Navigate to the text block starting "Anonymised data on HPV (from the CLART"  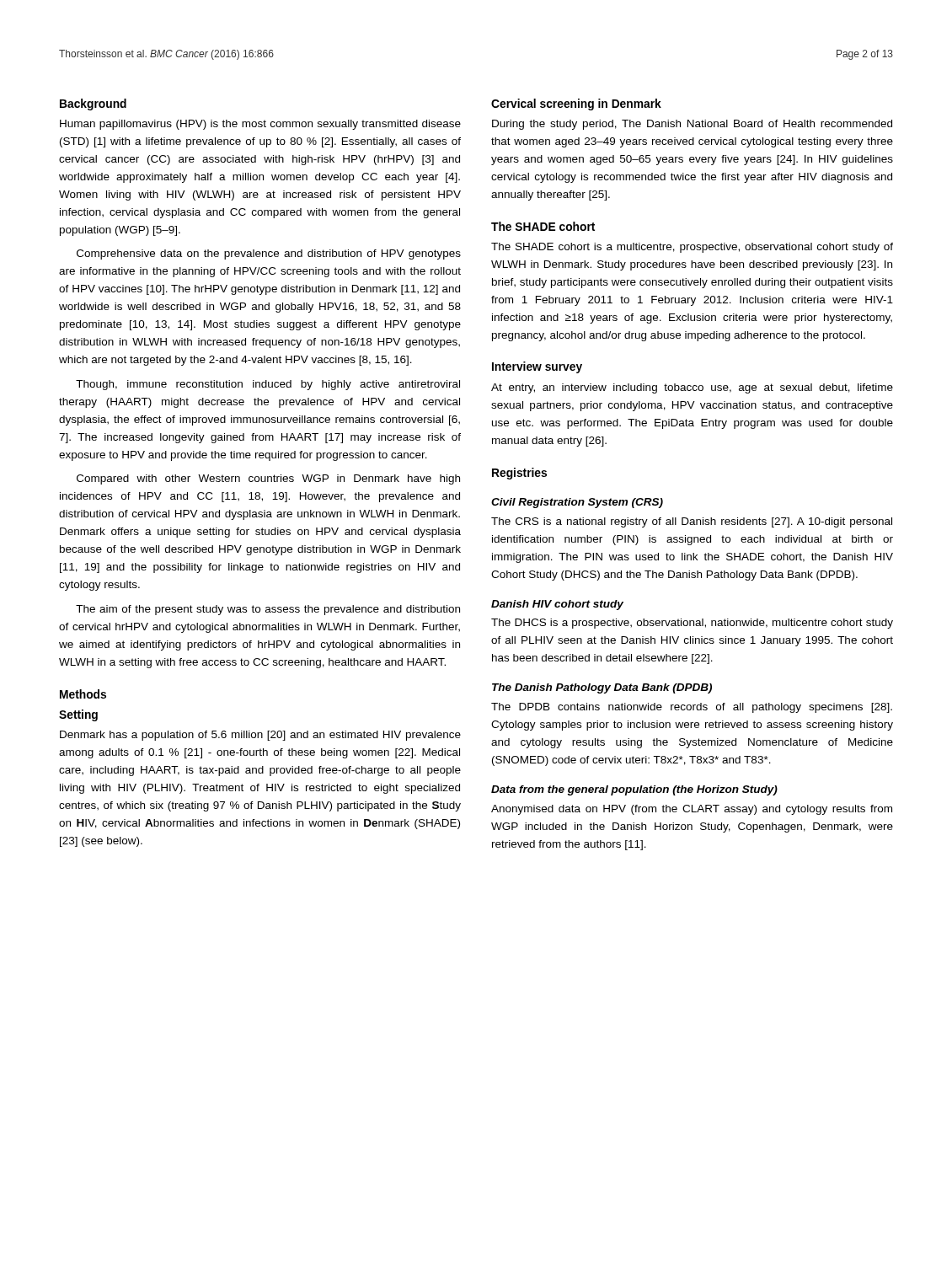point(692,827)
